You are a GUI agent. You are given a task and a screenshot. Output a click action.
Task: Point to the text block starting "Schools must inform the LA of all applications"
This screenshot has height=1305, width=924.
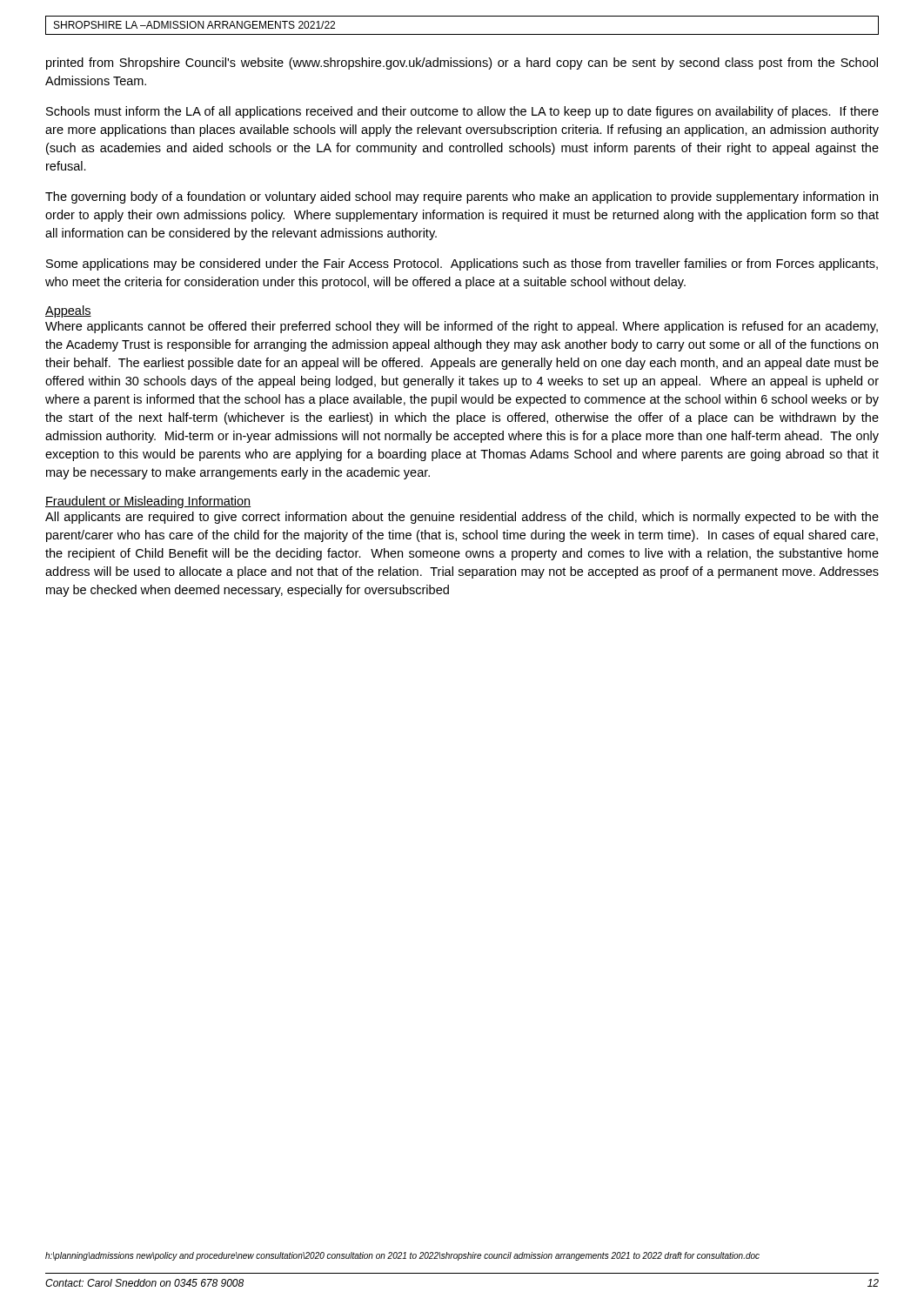click(x=462, y=139)
